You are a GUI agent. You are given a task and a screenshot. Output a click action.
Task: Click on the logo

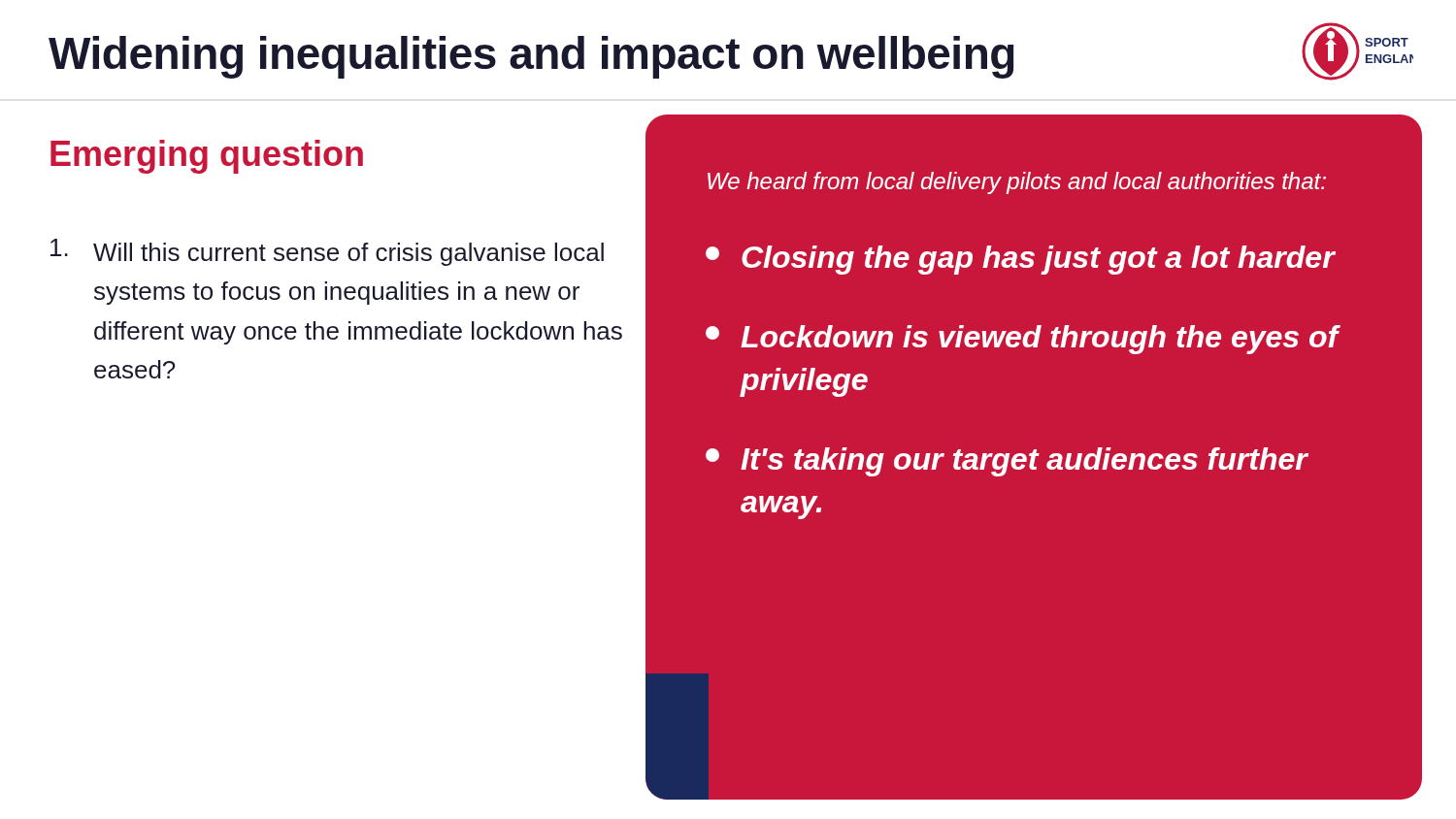tap(1358, 51)
